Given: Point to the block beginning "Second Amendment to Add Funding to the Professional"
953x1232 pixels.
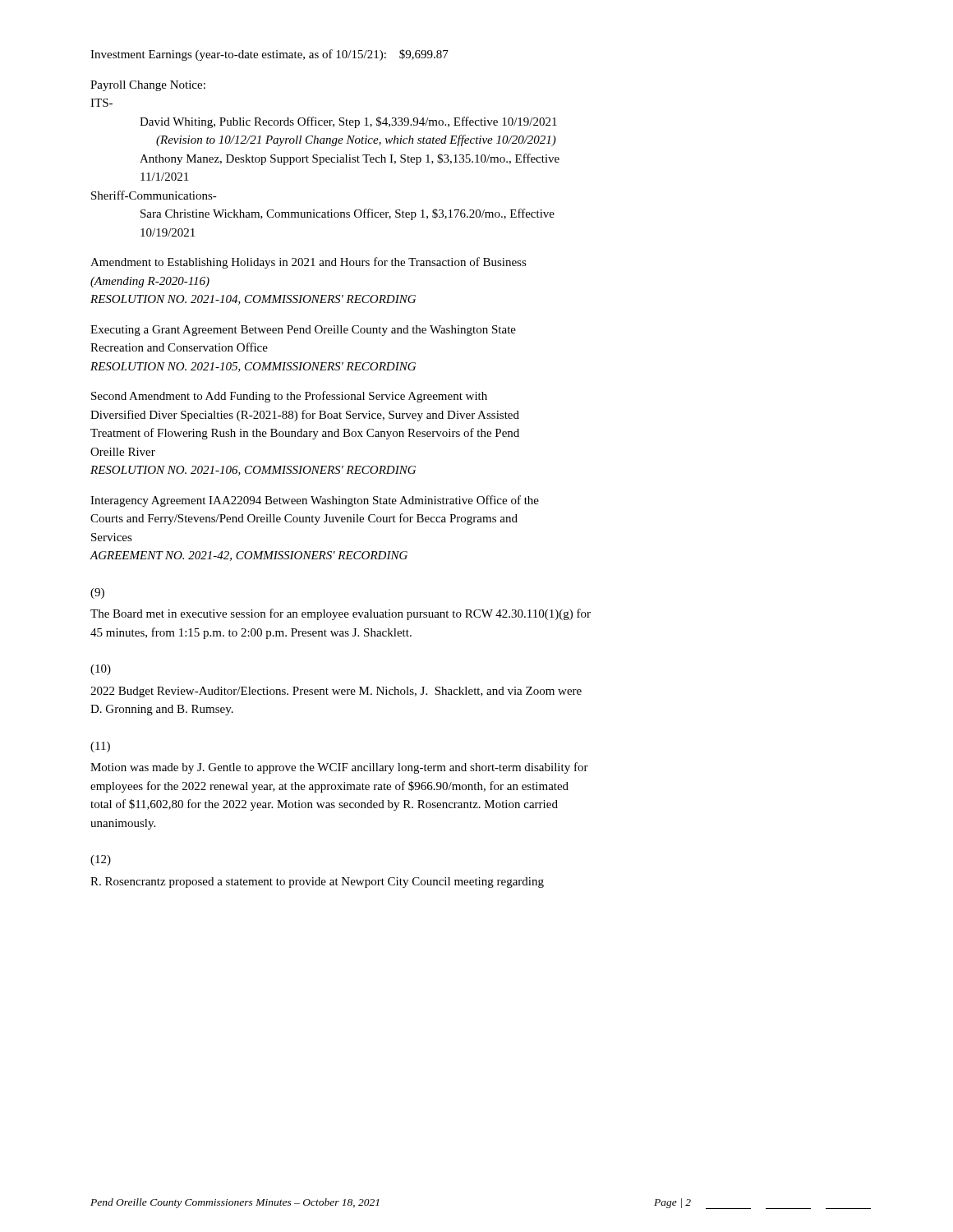Looking at the screenshot, I should pyautogui.click(x=305, y=433).
